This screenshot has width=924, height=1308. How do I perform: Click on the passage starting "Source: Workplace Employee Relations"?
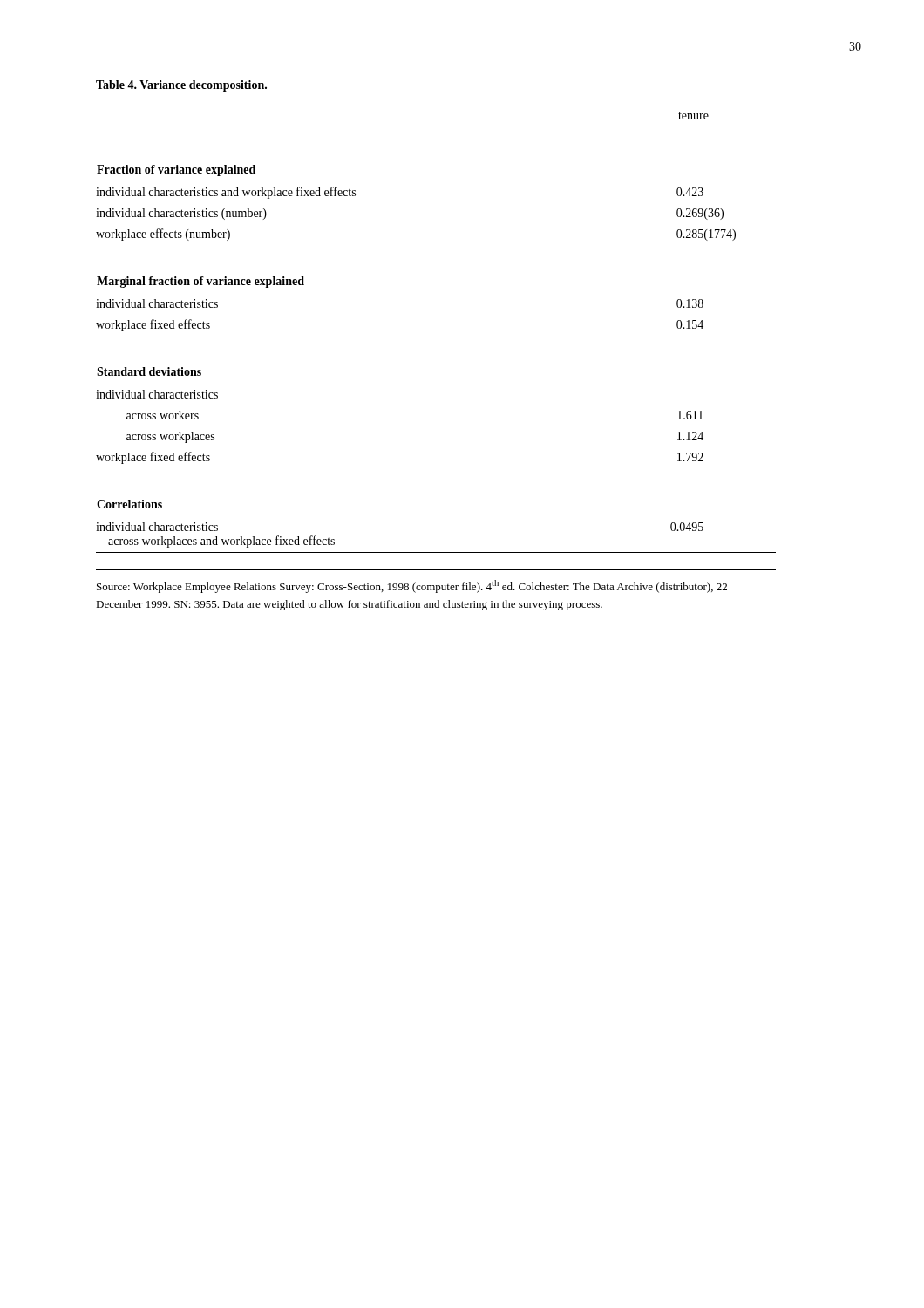click(x=412, y=594)
